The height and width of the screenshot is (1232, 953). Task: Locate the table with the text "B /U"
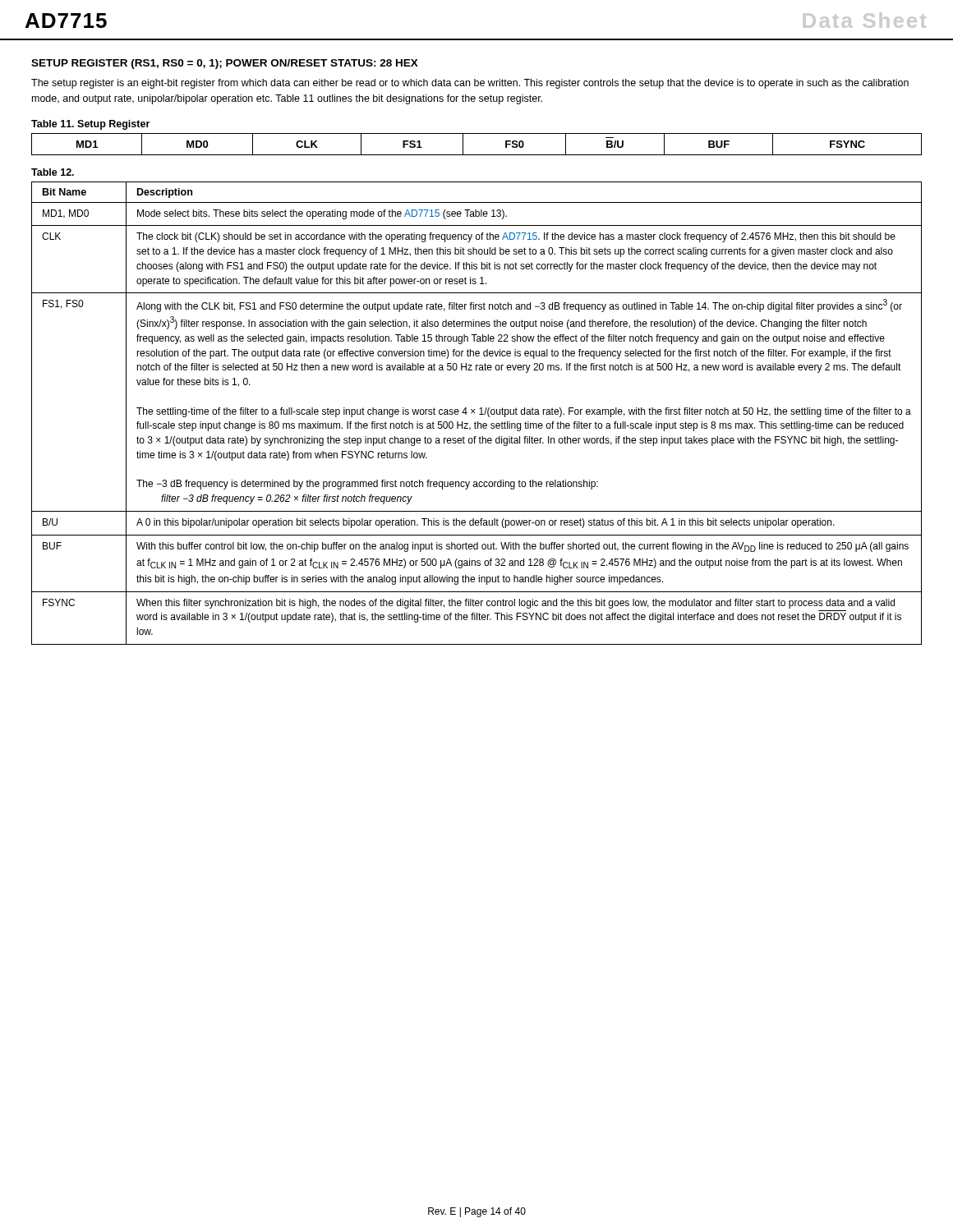pos(476,144)
